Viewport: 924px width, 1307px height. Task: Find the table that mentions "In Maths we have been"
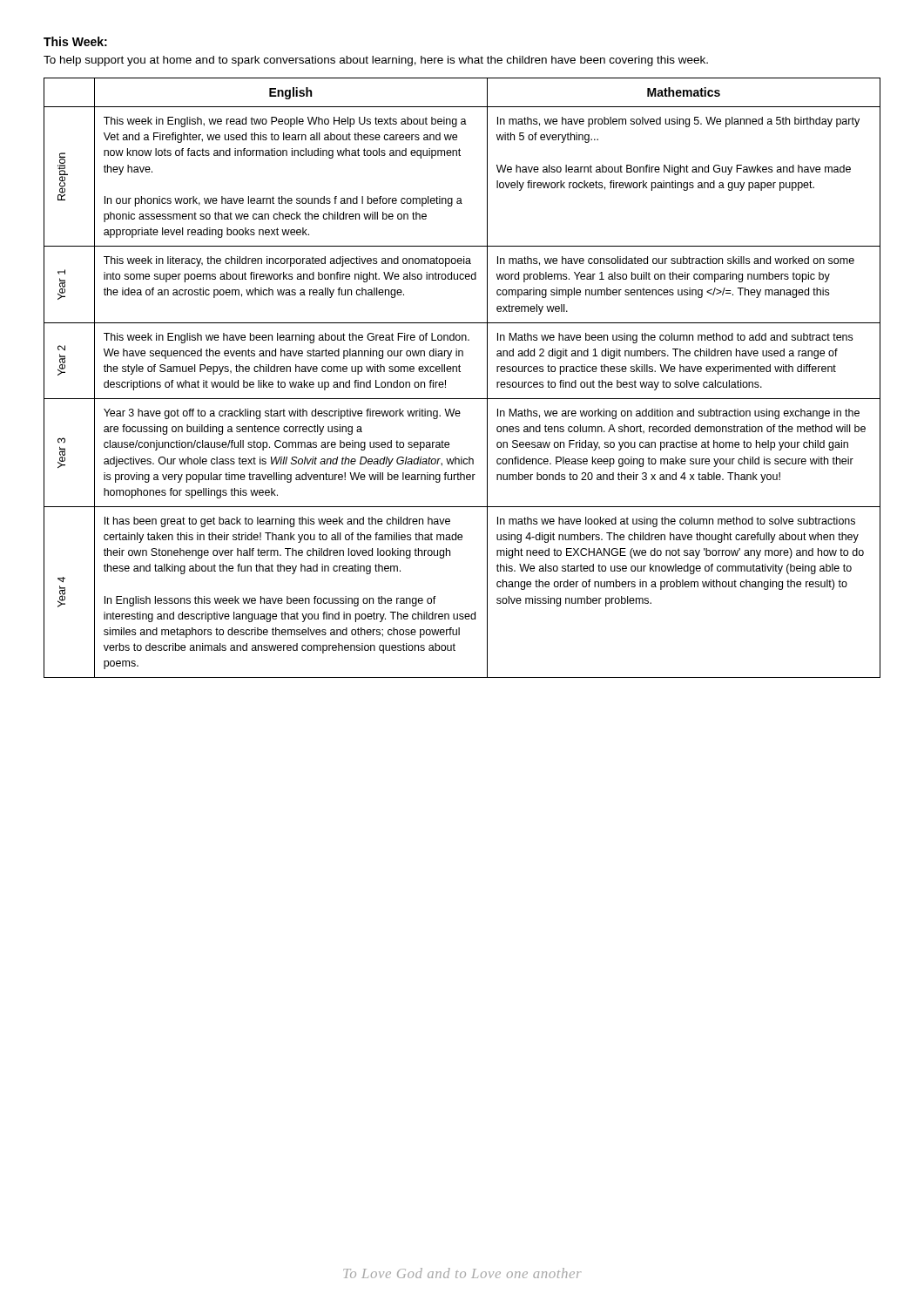pyautogui.click(x=462, y=378)
